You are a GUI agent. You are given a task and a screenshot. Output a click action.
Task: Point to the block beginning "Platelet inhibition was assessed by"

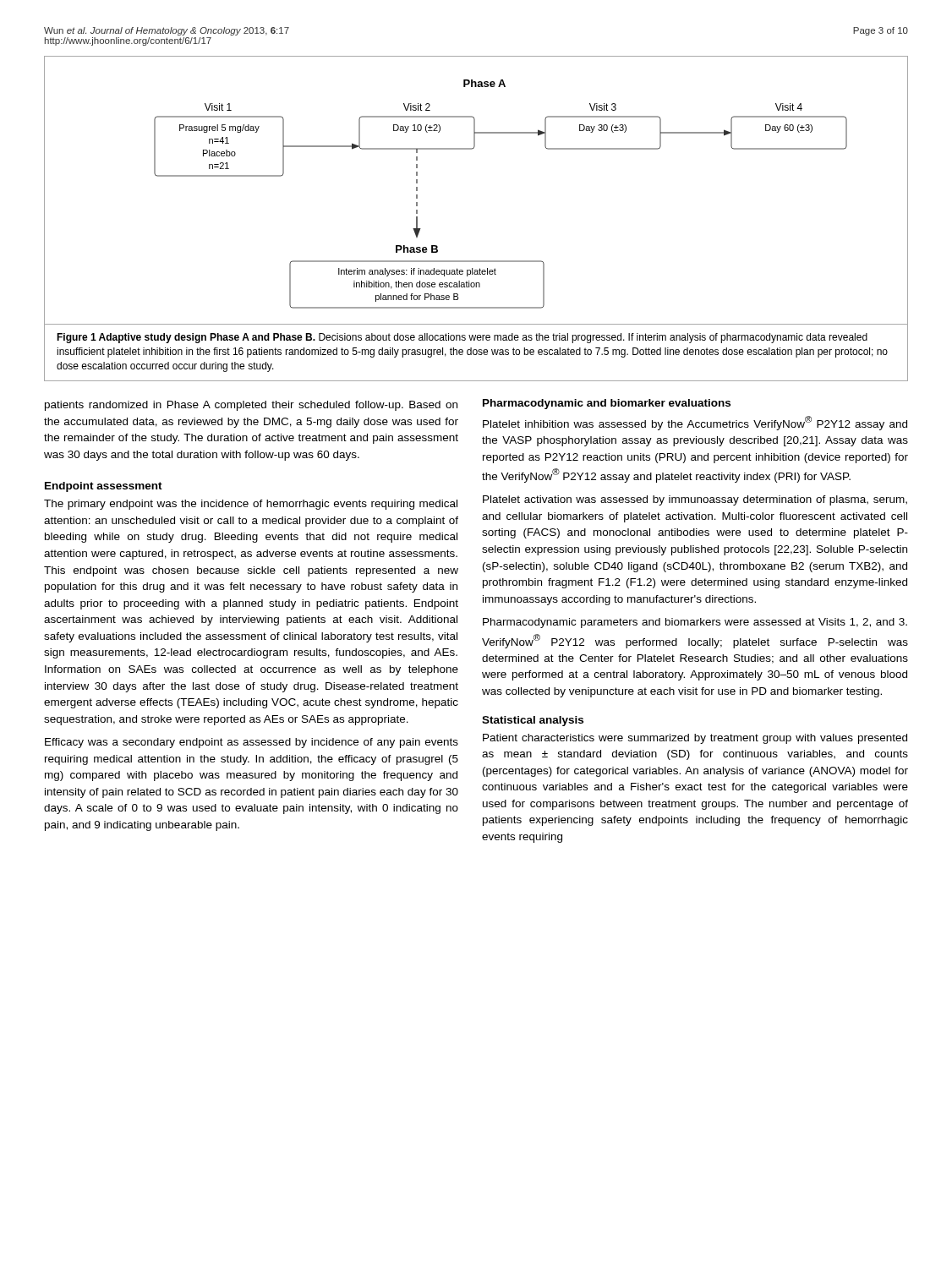[x=695, y=556]
